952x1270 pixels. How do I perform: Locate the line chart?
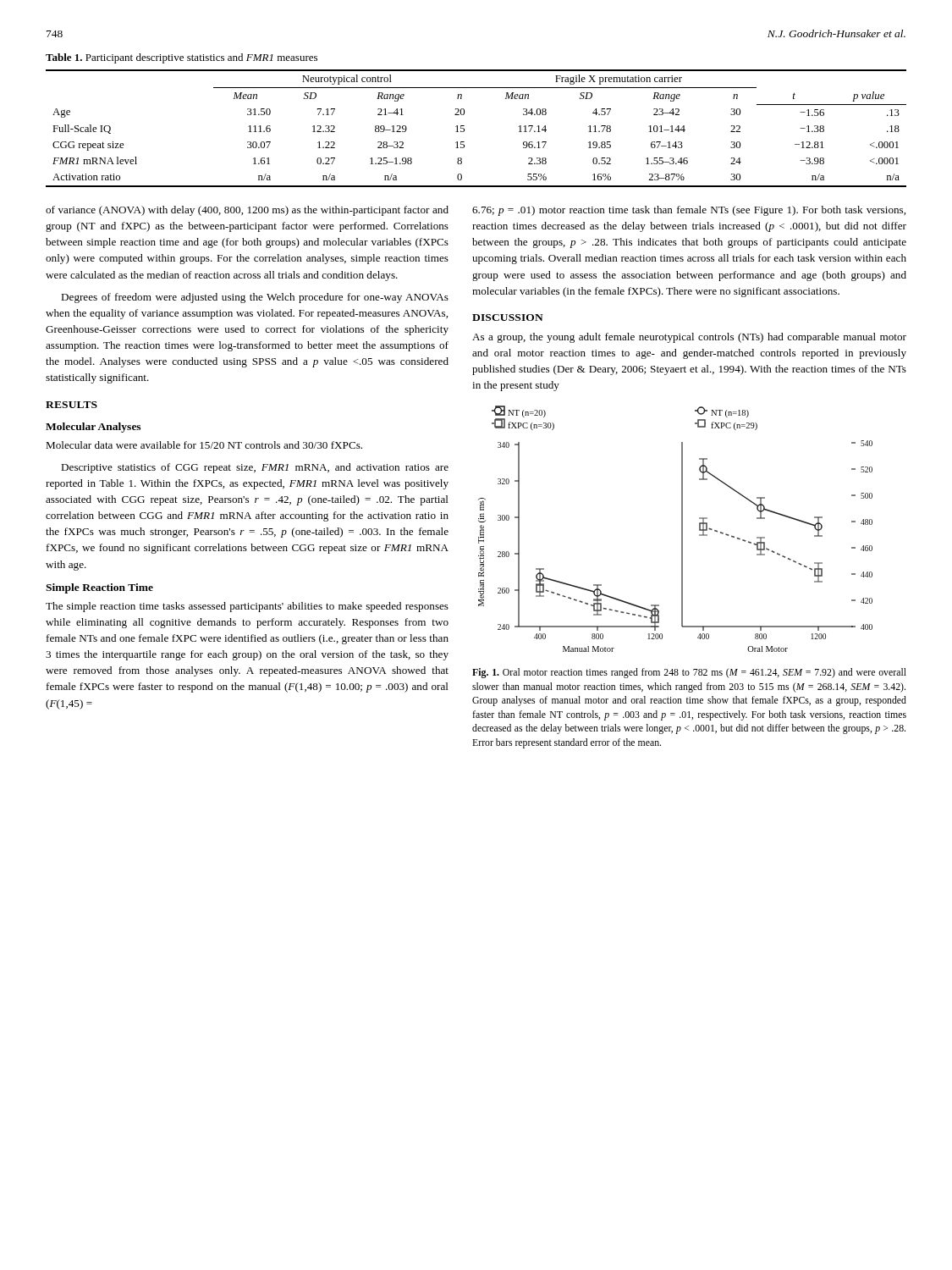click(689, 531)
